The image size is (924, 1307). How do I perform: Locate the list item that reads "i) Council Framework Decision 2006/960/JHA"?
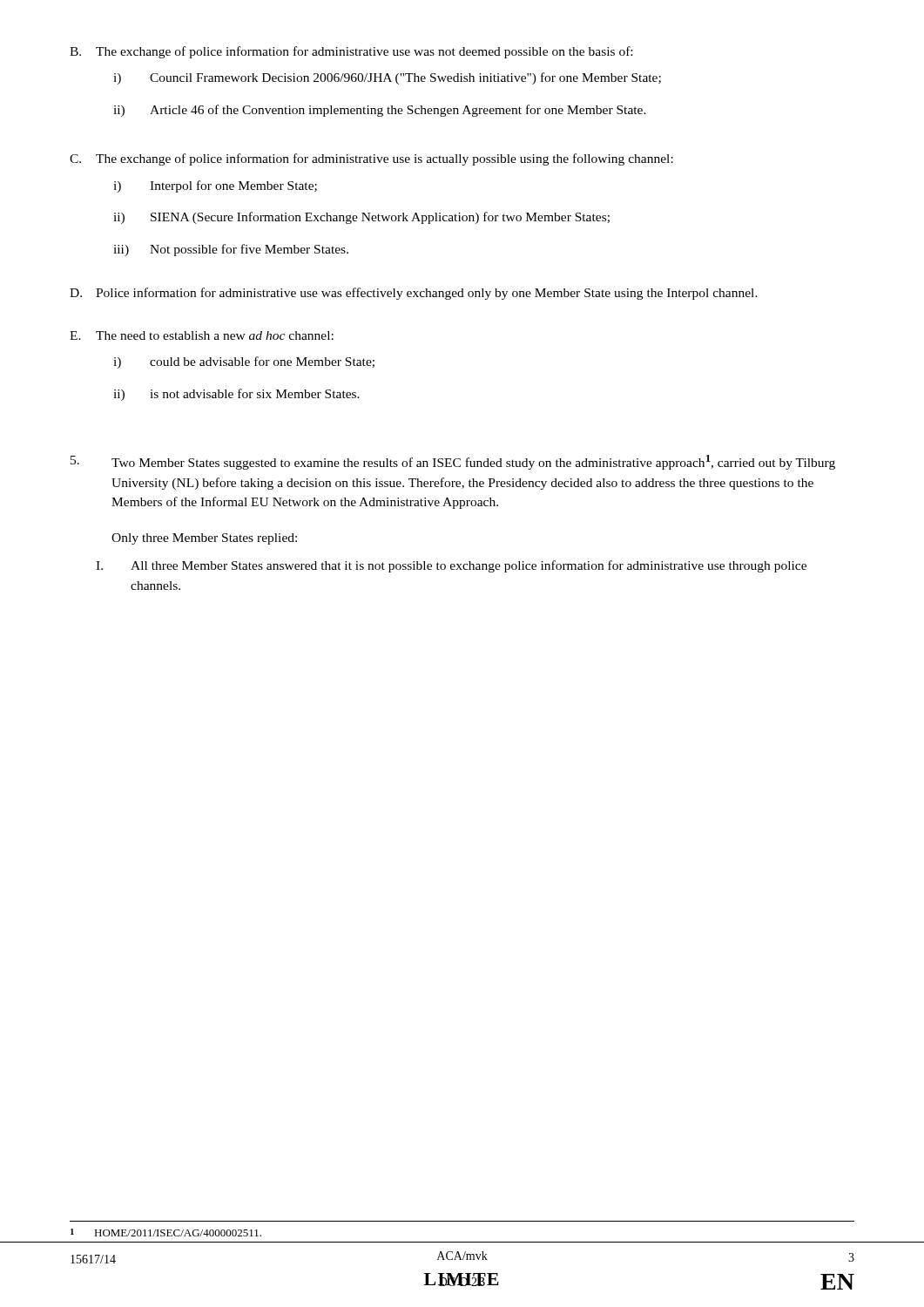(484, 78)
